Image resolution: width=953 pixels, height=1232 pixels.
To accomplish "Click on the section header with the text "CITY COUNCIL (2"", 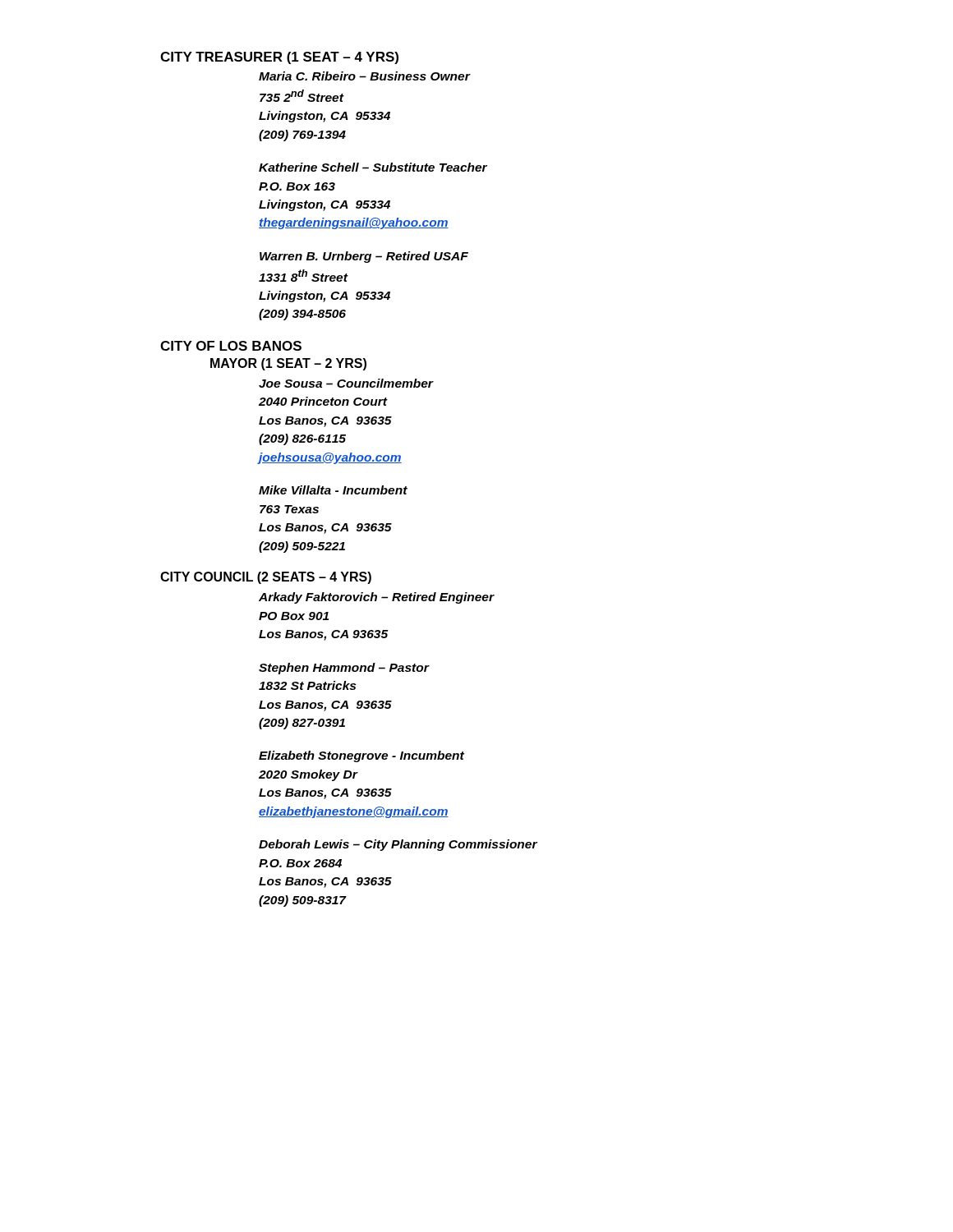I will coord(266,578).
